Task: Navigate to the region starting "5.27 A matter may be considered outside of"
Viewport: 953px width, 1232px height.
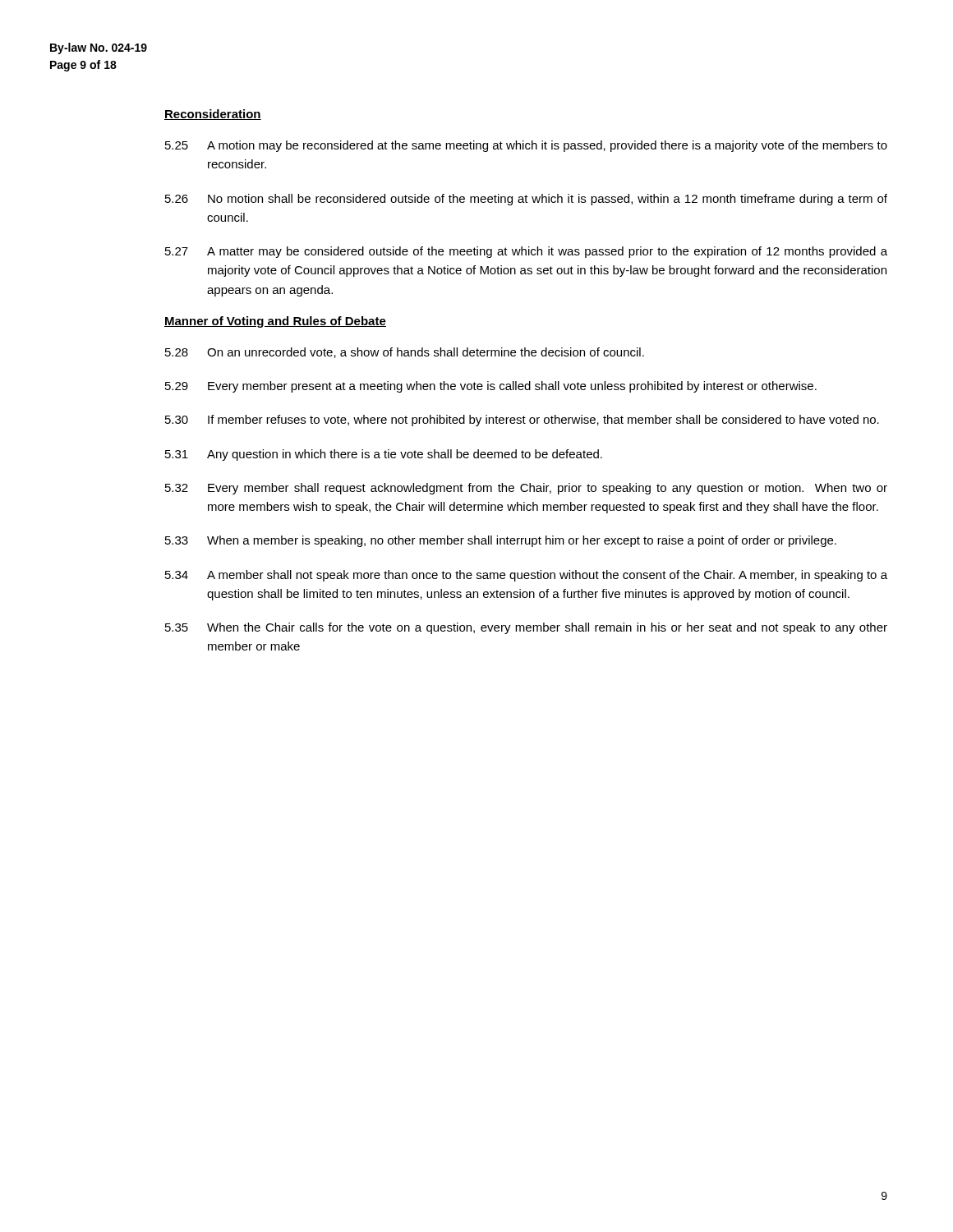Action: coord(526,270)
